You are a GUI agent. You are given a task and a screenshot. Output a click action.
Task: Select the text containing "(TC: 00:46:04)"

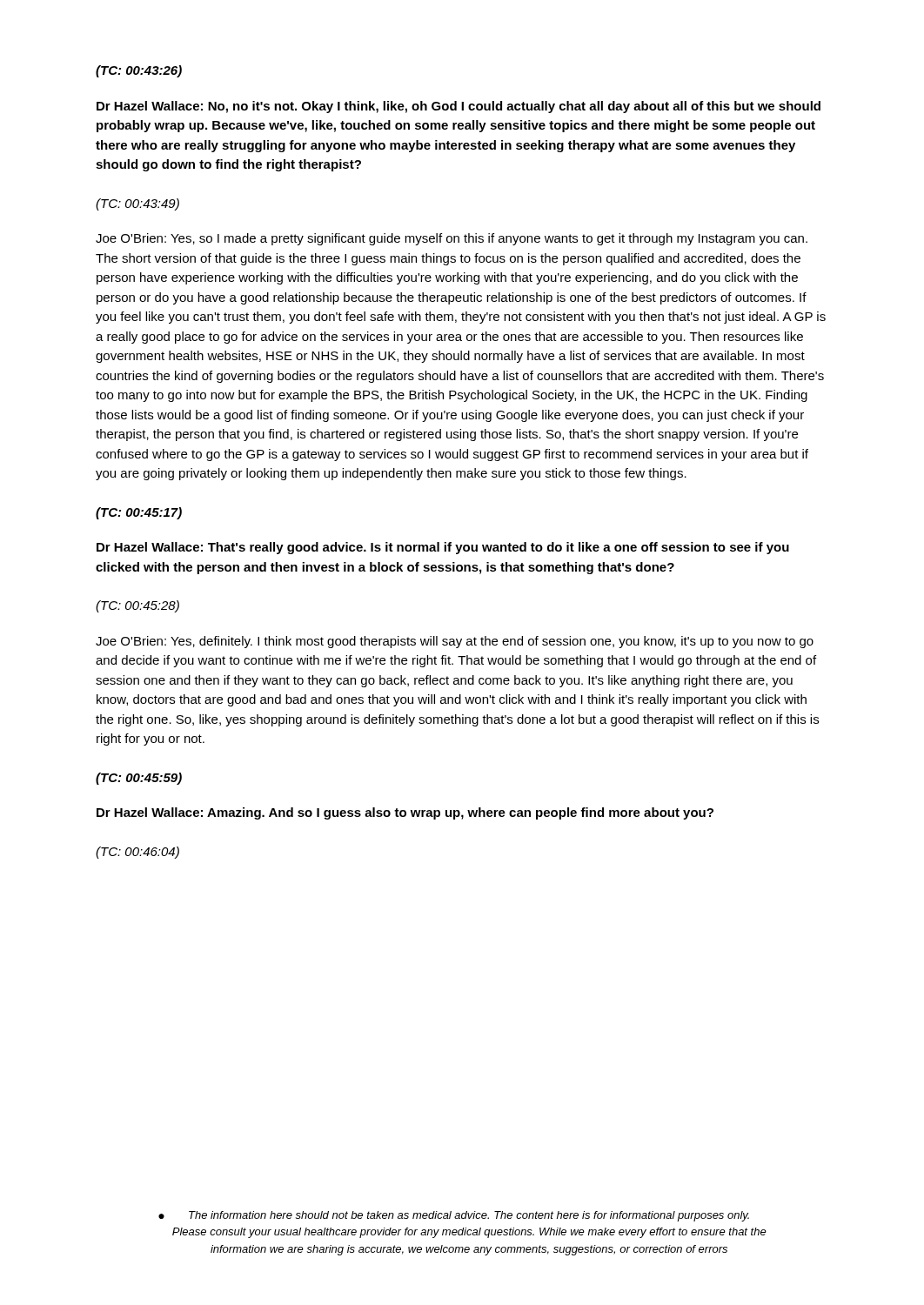pyautogui.click(x=137, y=853)
